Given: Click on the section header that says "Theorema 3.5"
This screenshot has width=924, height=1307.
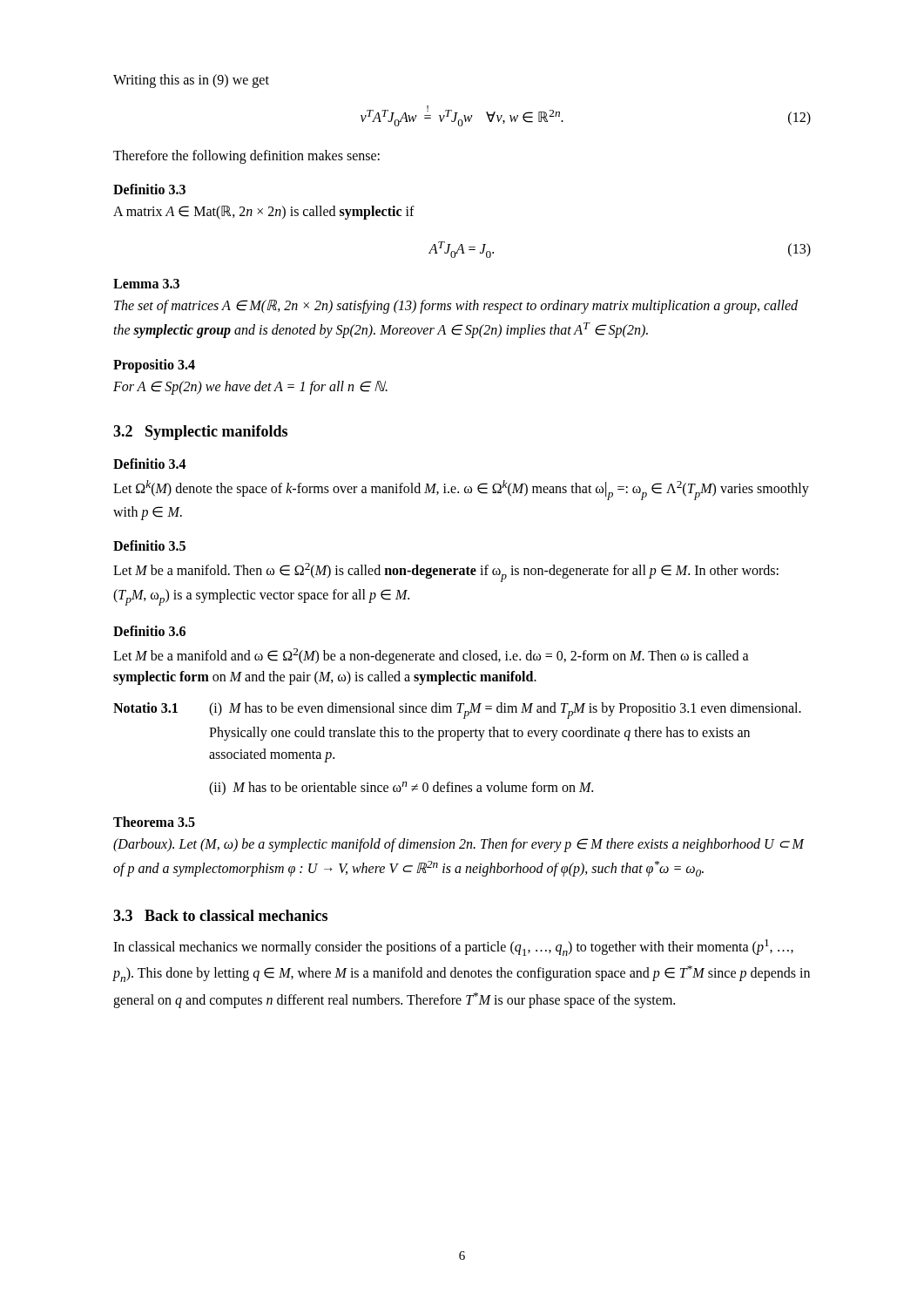Looking at the screenshot, I should click(x=154, y=822).
